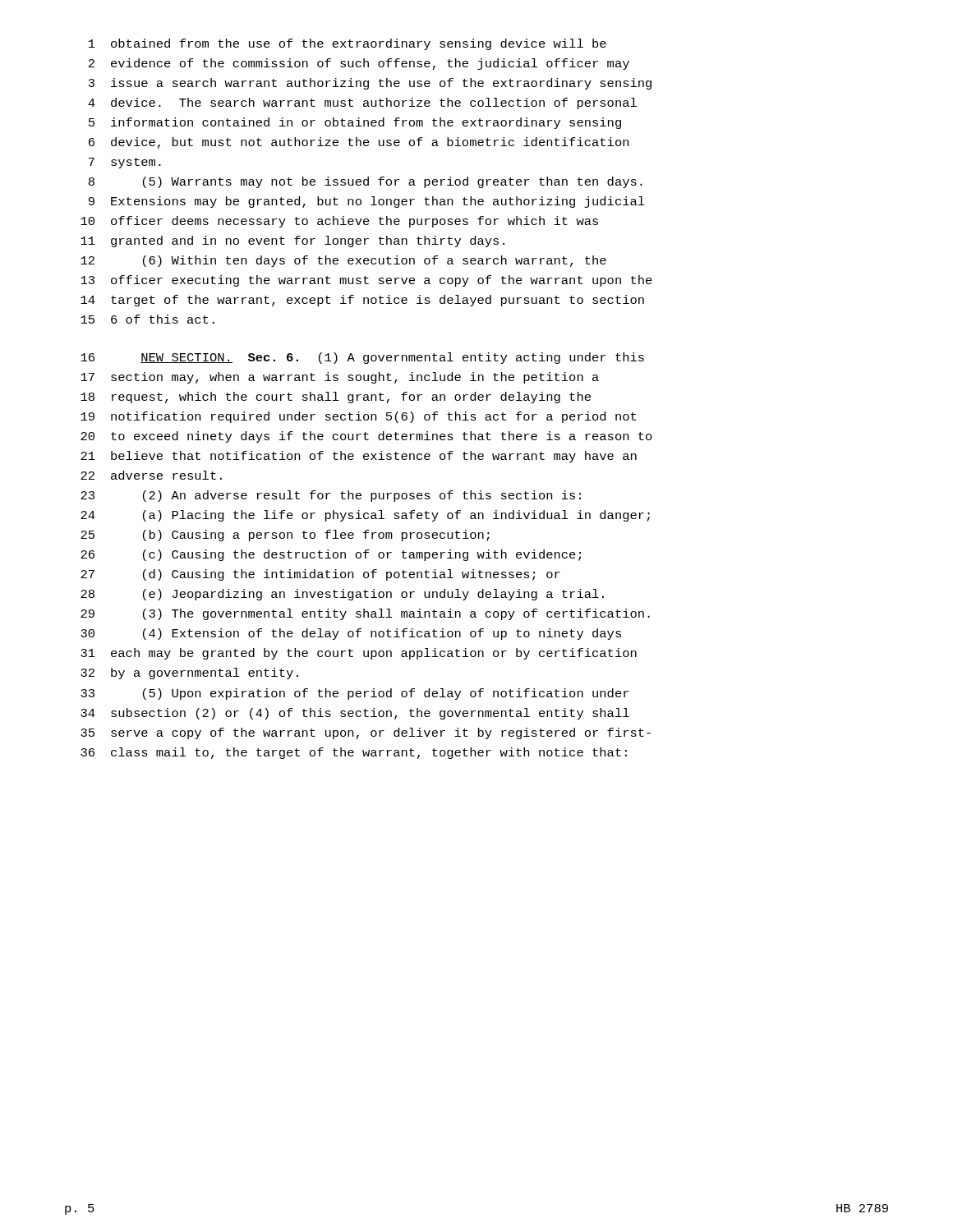The height and width of the screenshot is (1232, 953).
Task: Select the passage starting "27 (d) Causing the"
Action: point(476,575)
